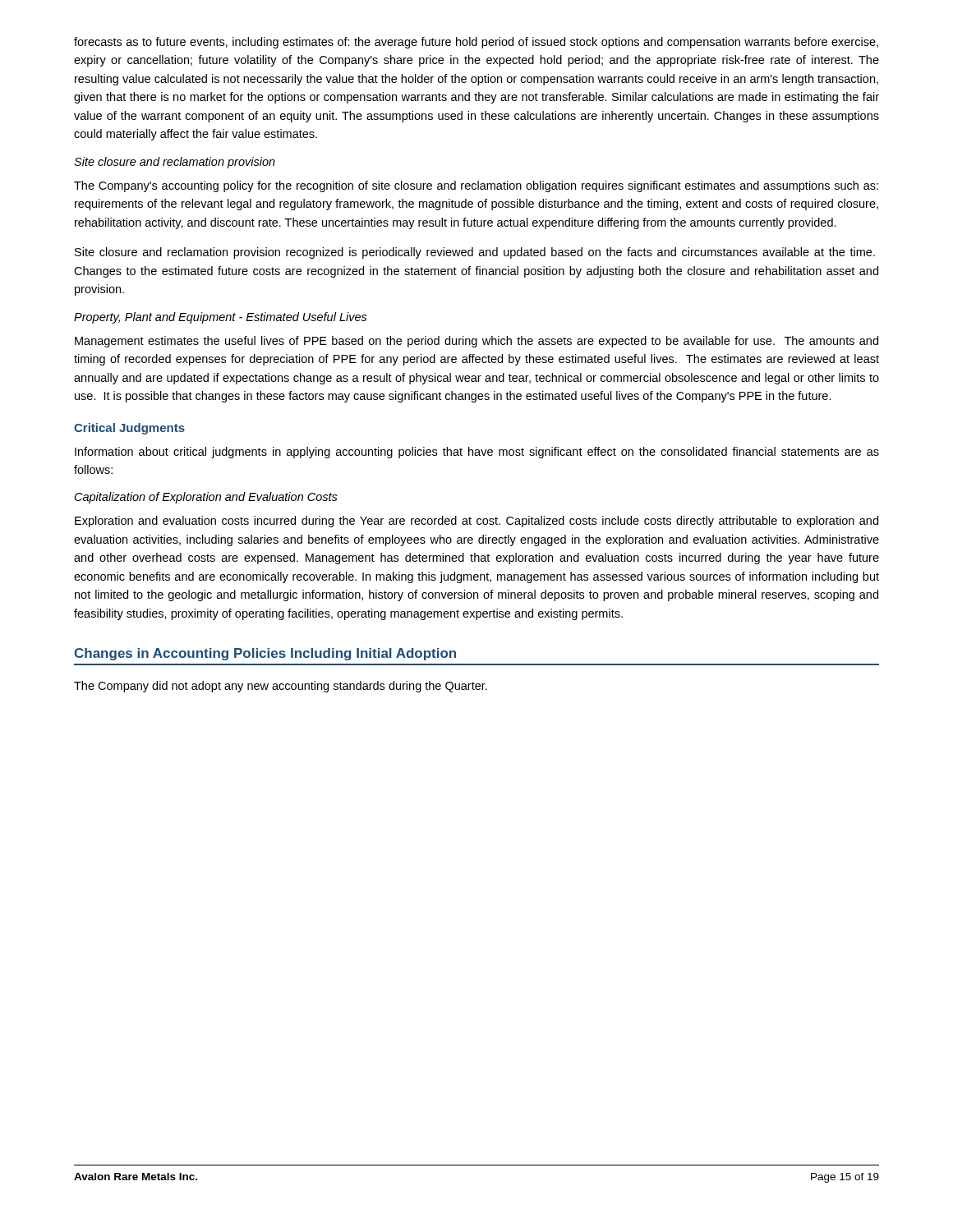
Task: Locate the section header with the text "Property, Plant and Equipment - Estimated Useful Lives"
Action: click(220, 317)
